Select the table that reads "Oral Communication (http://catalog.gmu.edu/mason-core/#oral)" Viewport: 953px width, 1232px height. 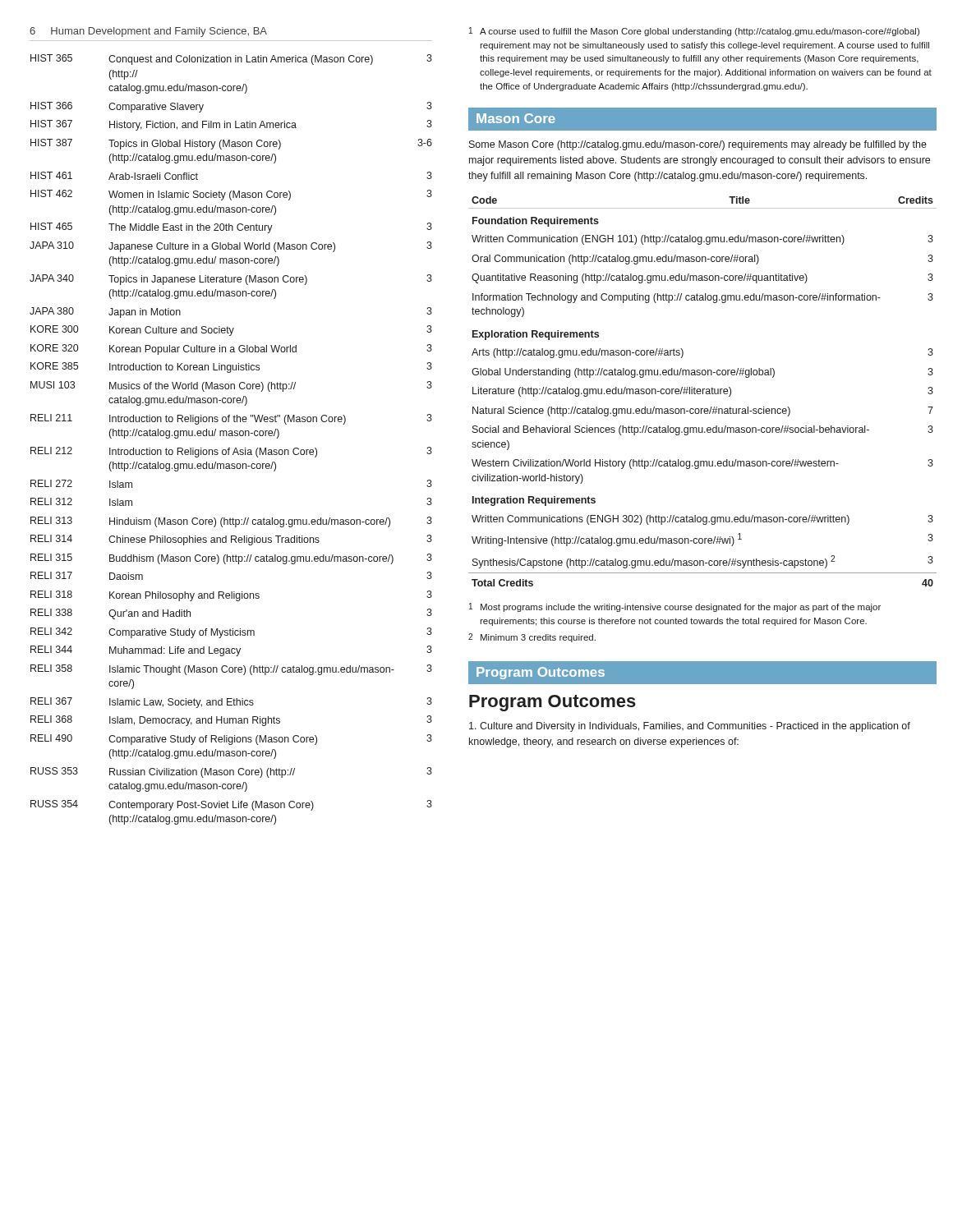tap(702, 393)
